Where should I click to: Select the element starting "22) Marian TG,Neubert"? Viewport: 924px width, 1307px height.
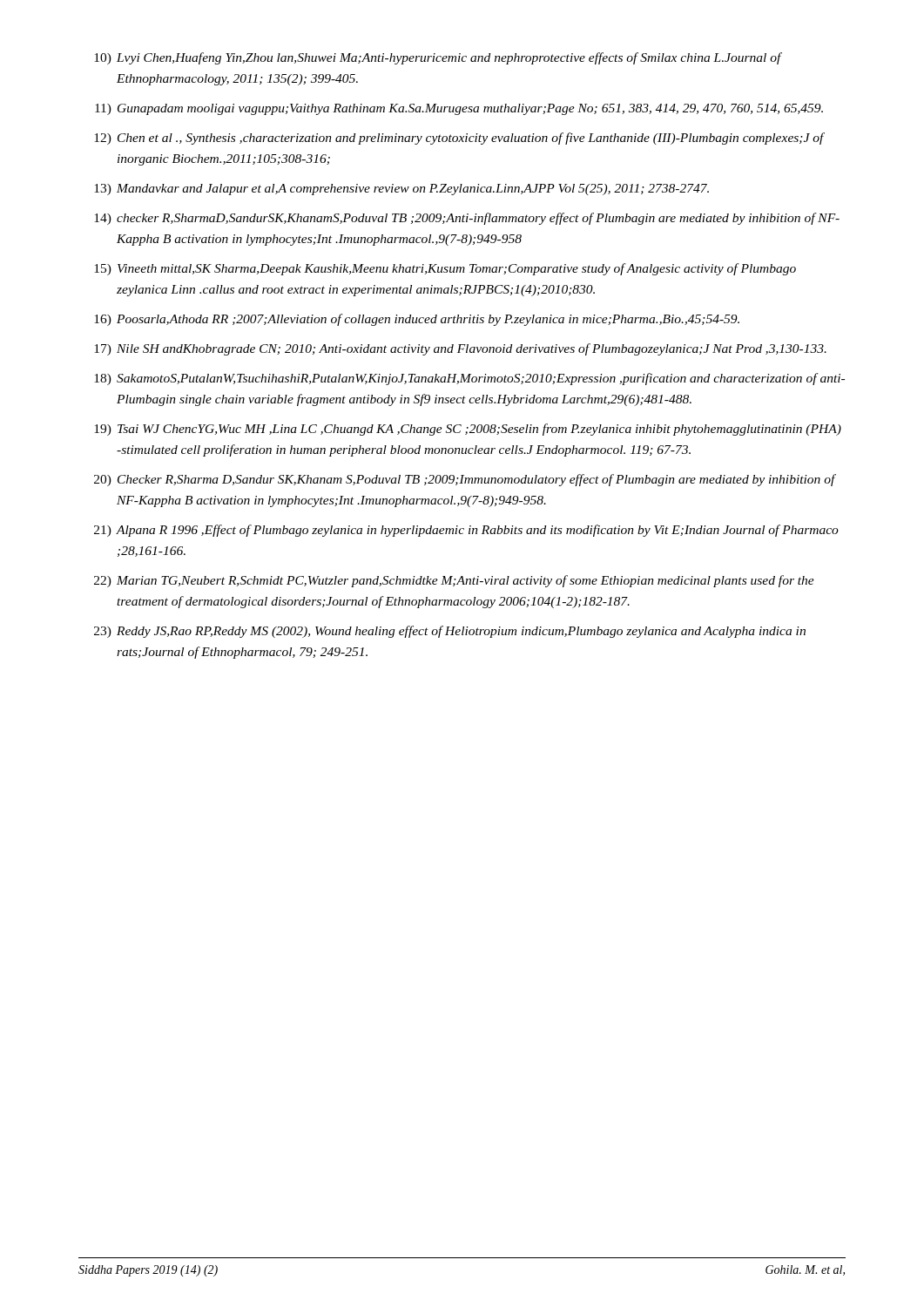point(462,591)
